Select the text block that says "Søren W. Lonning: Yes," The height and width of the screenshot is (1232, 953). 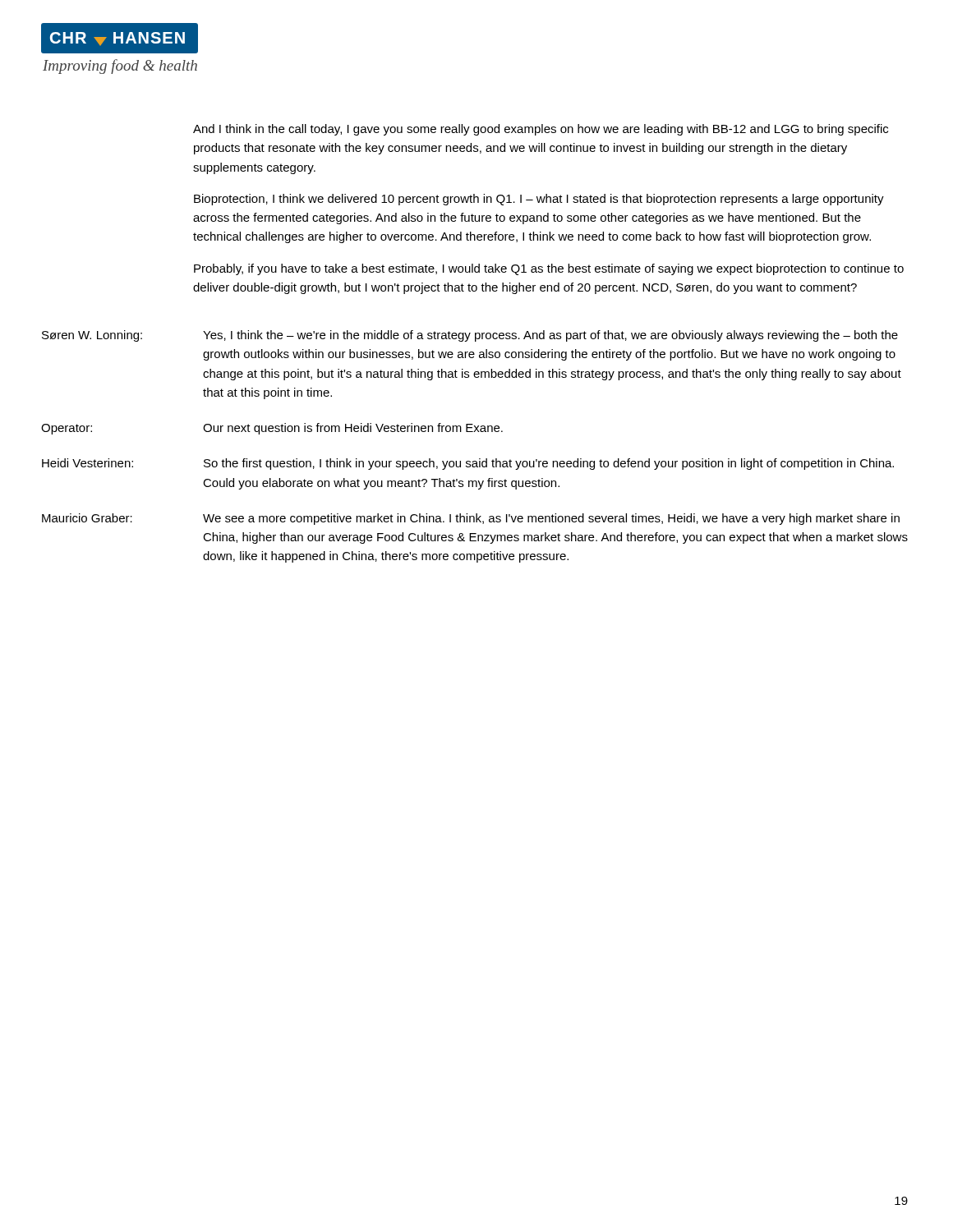pos(476,363)
